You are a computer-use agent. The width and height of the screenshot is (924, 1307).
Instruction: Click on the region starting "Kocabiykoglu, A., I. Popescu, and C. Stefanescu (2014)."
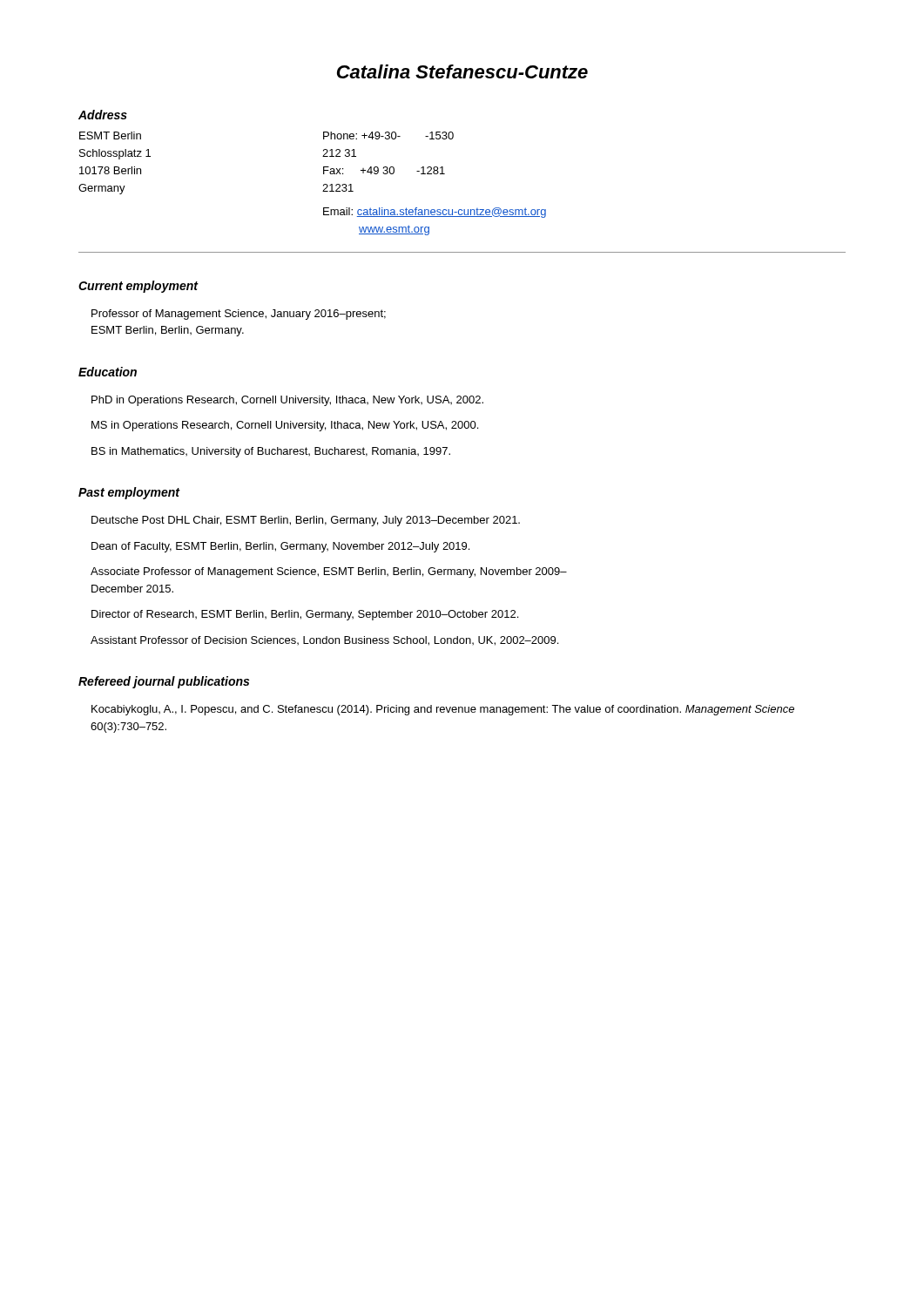pyautogui.click(x=443, y=718)
